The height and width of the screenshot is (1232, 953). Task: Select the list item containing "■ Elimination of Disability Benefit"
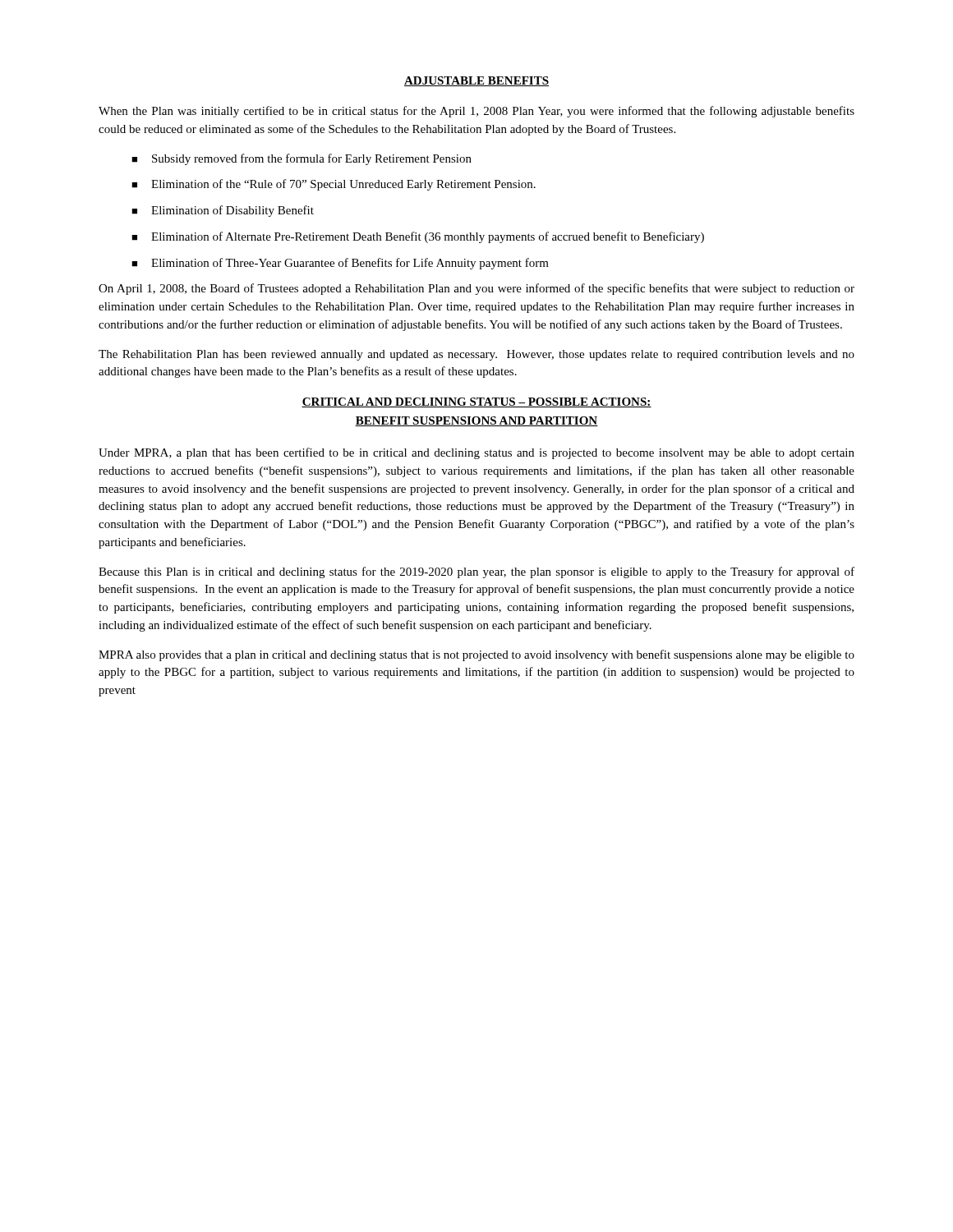(223, 211)
